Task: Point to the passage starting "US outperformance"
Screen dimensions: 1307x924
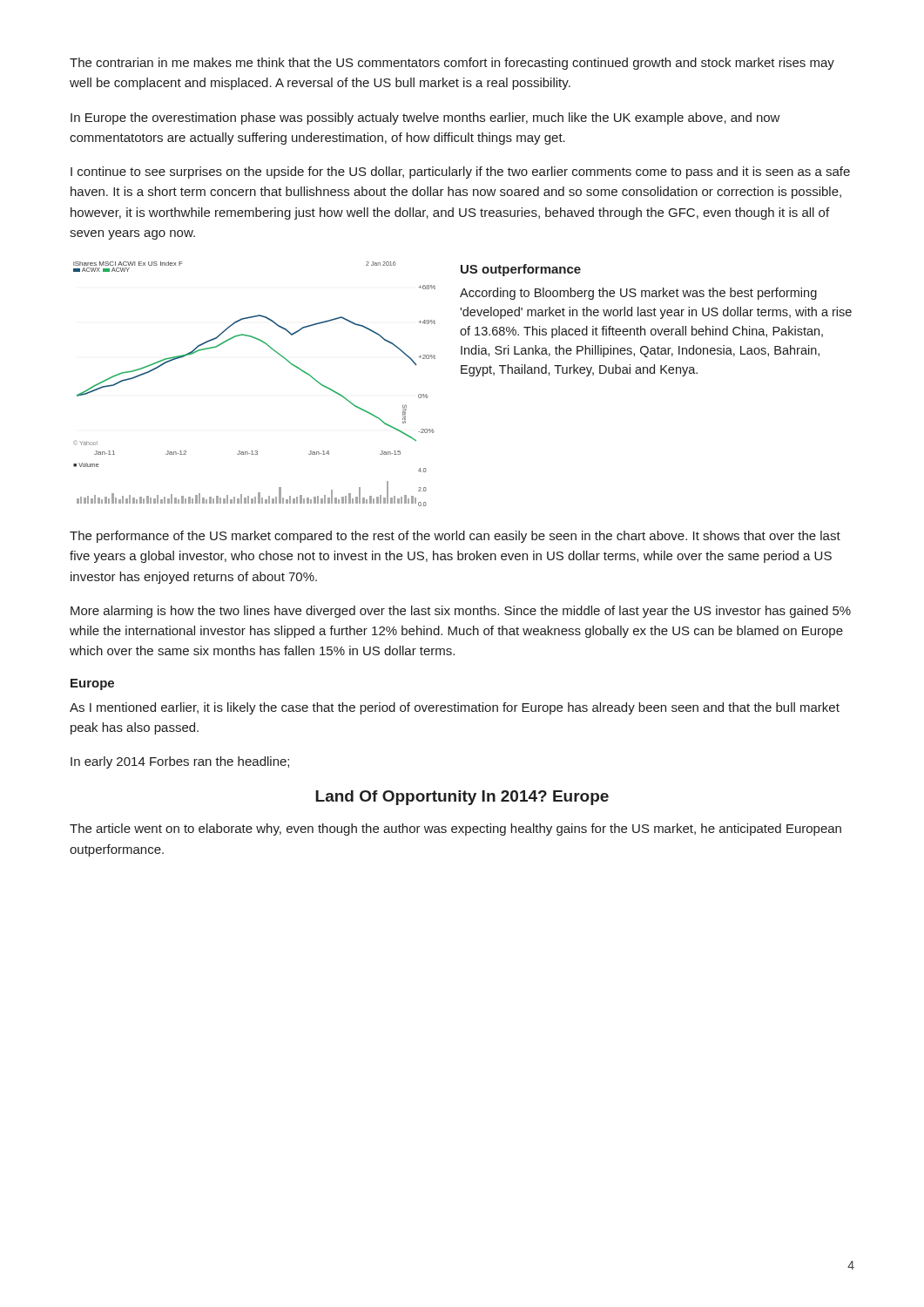Action: pos(520,269)
